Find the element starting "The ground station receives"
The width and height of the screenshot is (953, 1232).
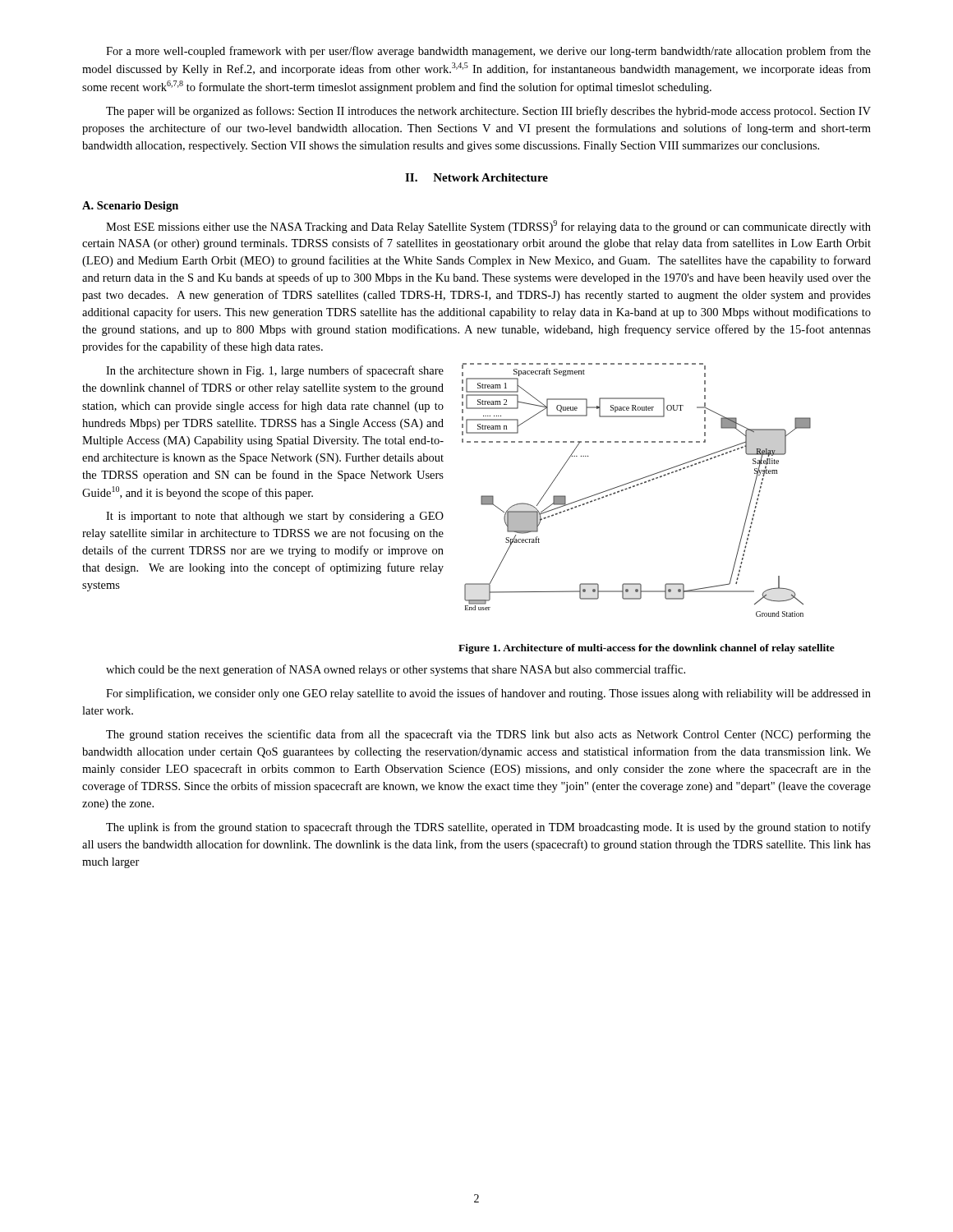coord(476,769)
